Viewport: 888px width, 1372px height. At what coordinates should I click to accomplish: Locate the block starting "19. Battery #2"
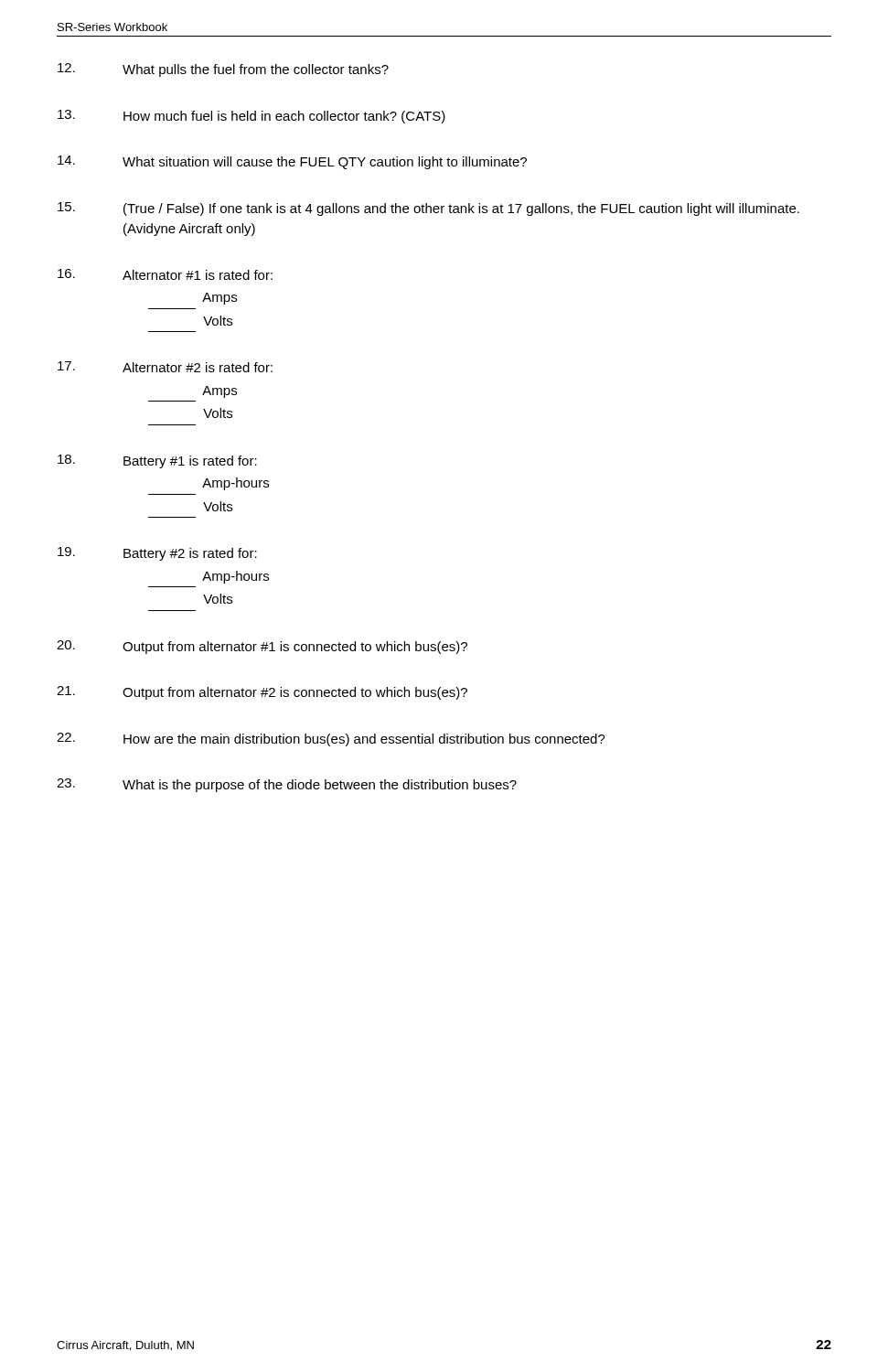[157, 554]
